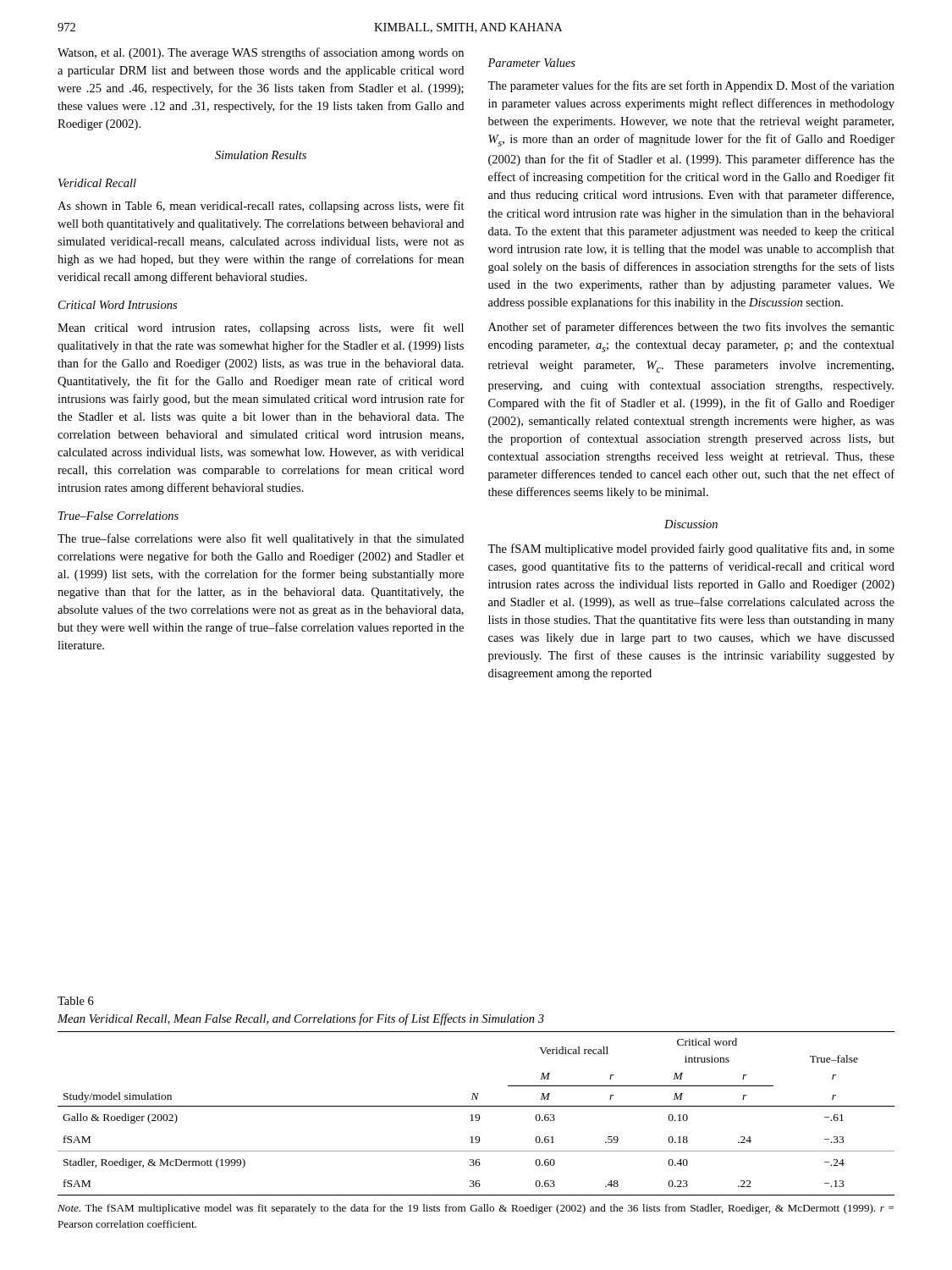Click the table
The height and width of the screenshot is (1270, 952).
click(476, 1113)
